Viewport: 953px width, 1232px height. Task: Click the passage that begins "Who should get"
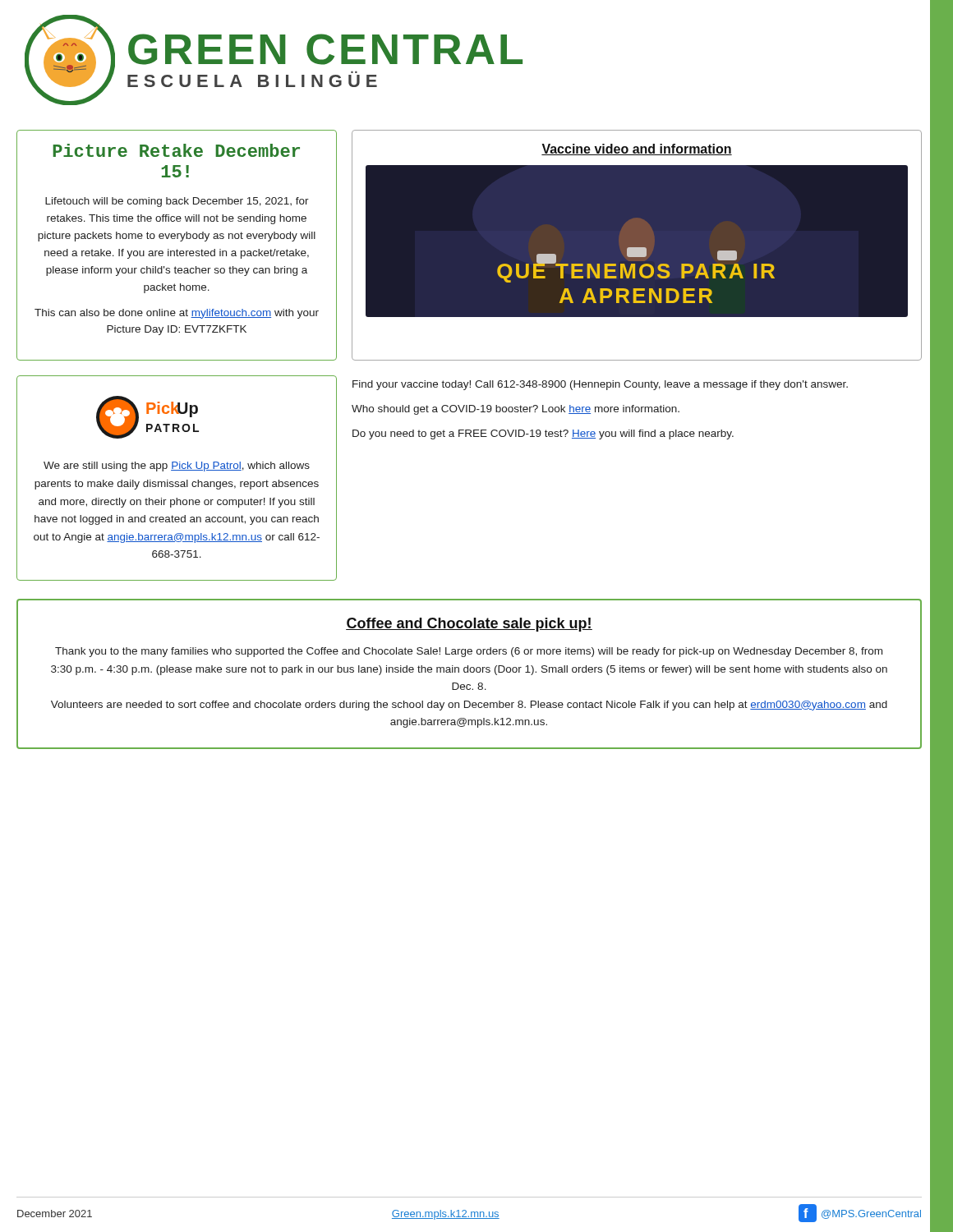516,409
